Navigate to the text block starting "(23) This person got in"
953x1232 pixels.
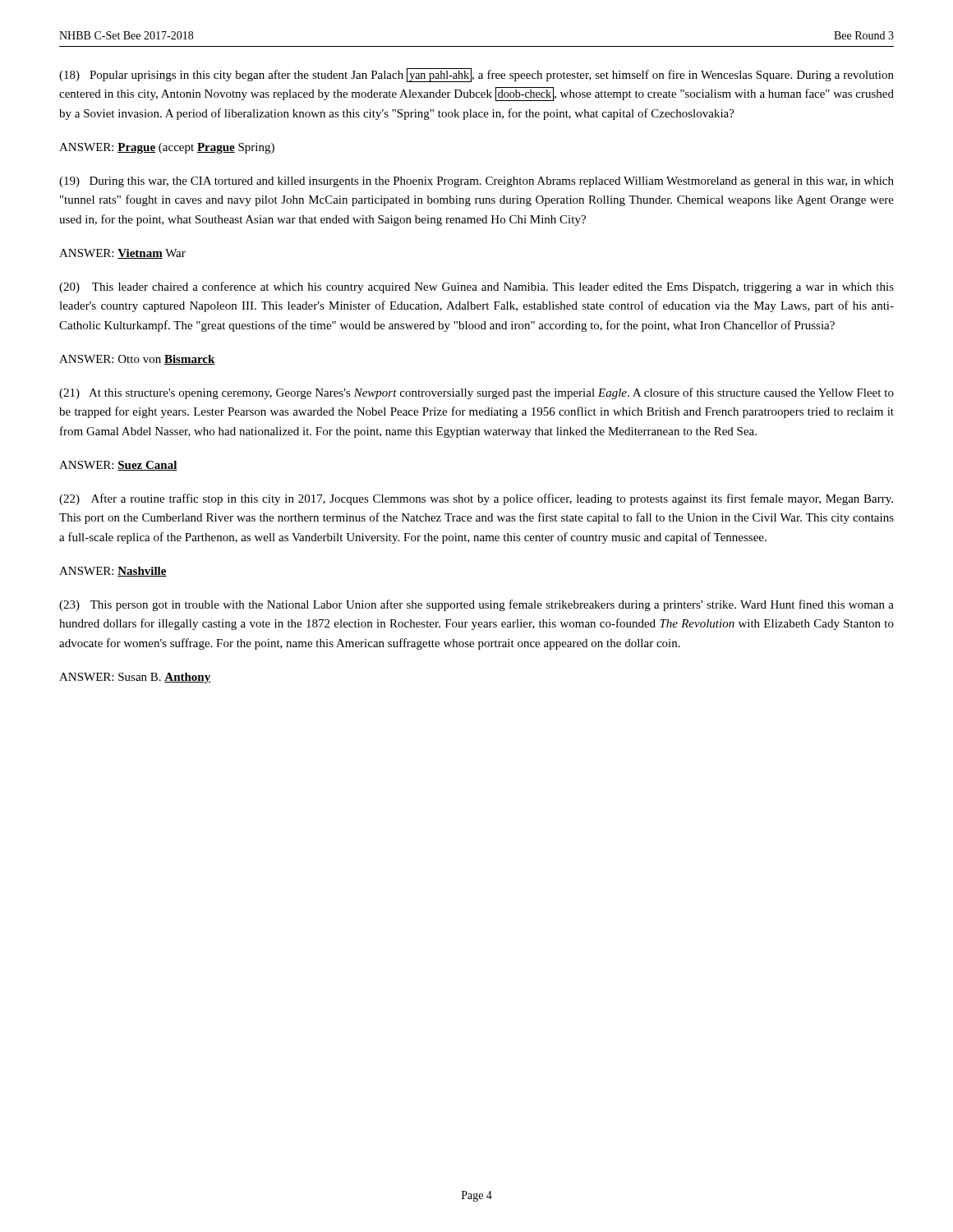tap(476, 624)
